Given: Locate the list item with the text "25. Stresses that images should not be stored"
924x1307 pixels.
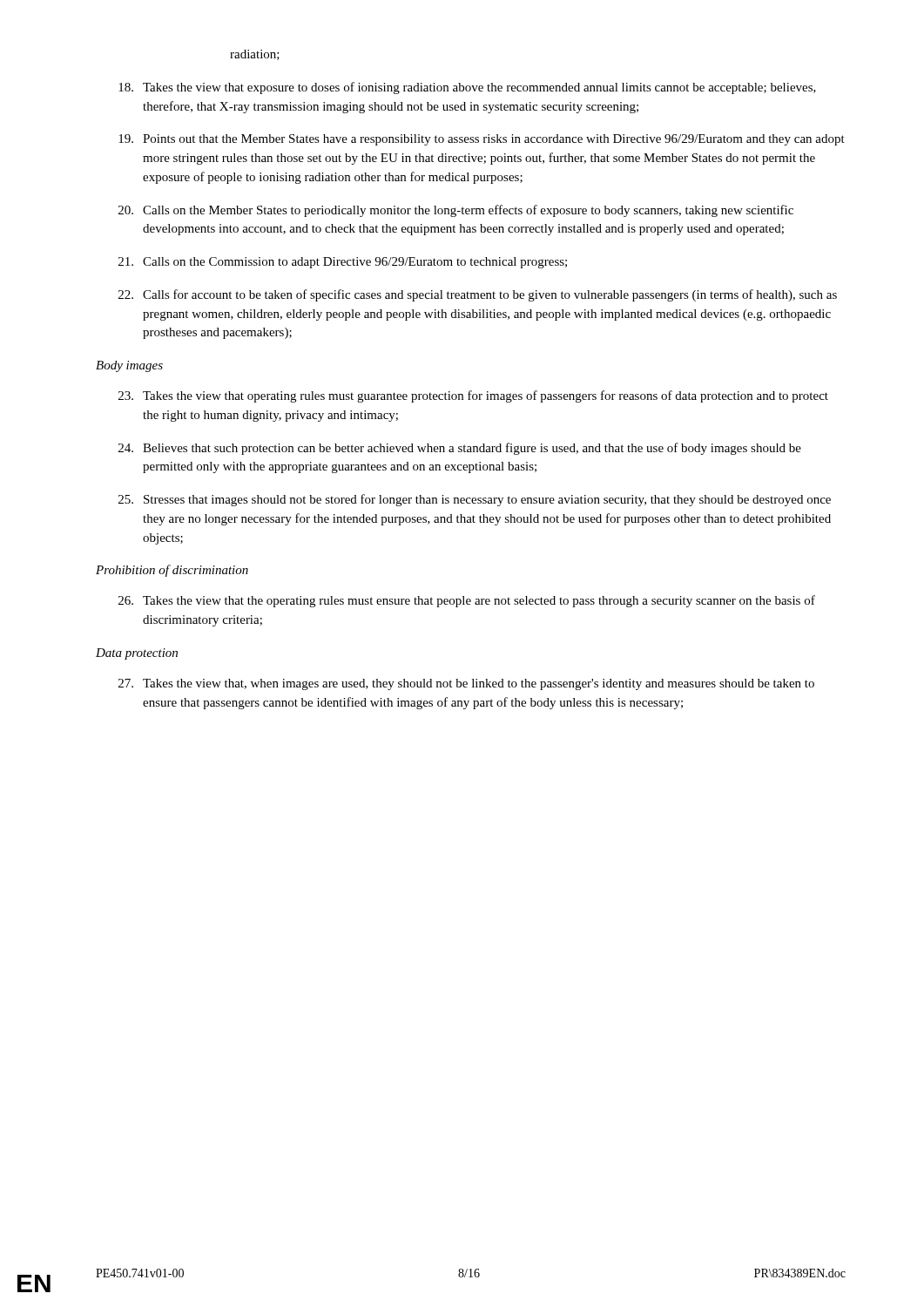Looking at the screenshot, I should 471,519.
